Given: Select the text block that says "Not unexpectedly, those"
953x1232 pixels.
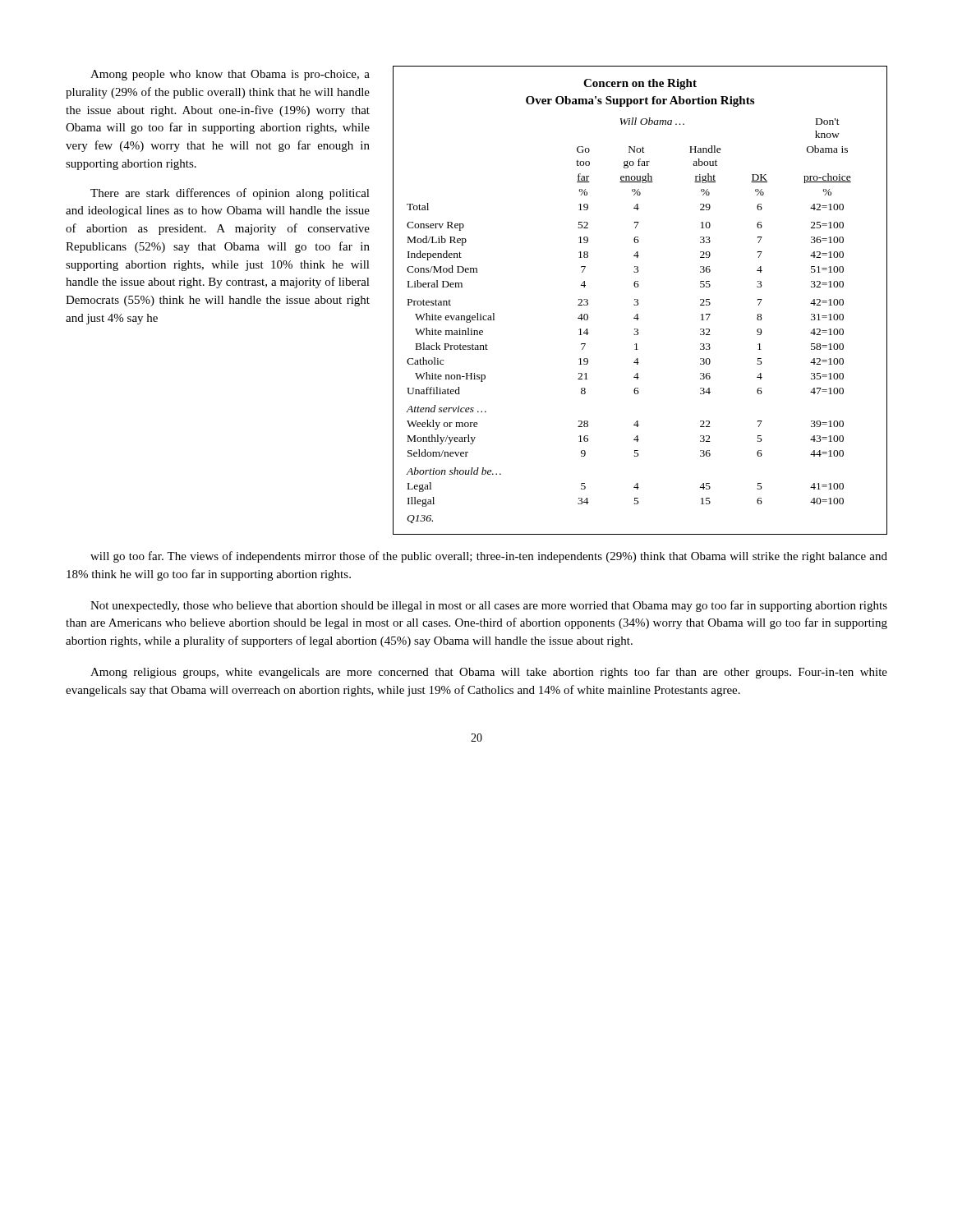Looking at the screenshot, I should (476, 623).
